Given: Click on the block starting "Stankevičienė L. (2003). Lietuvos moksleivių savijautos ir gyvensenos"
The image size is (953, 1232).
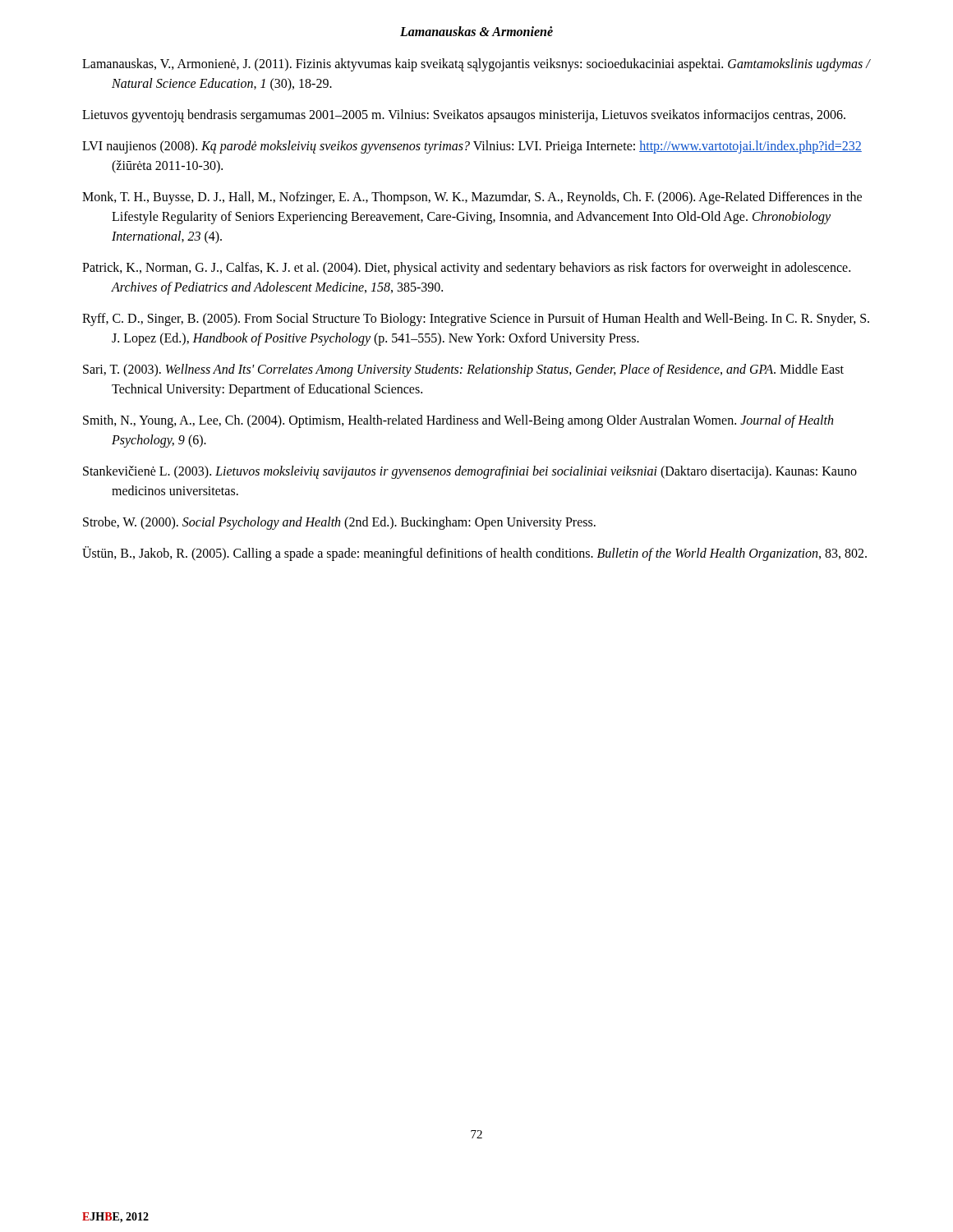Looking at the screenshot, I should [469, 481].
